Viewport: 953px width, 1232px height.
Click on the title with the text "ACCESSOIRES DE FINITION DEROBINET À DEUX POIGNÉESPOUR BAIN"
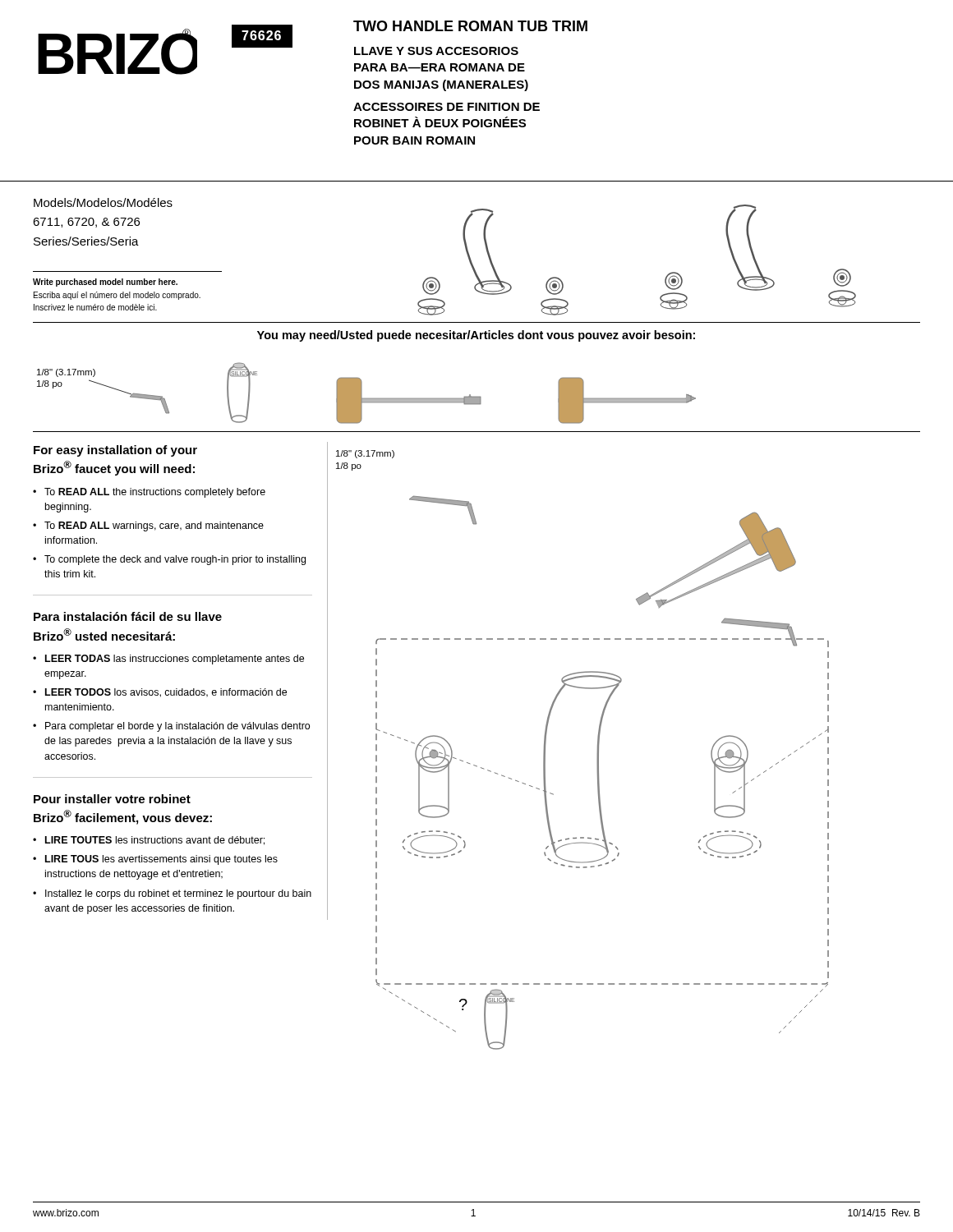[x=447, y=123]
